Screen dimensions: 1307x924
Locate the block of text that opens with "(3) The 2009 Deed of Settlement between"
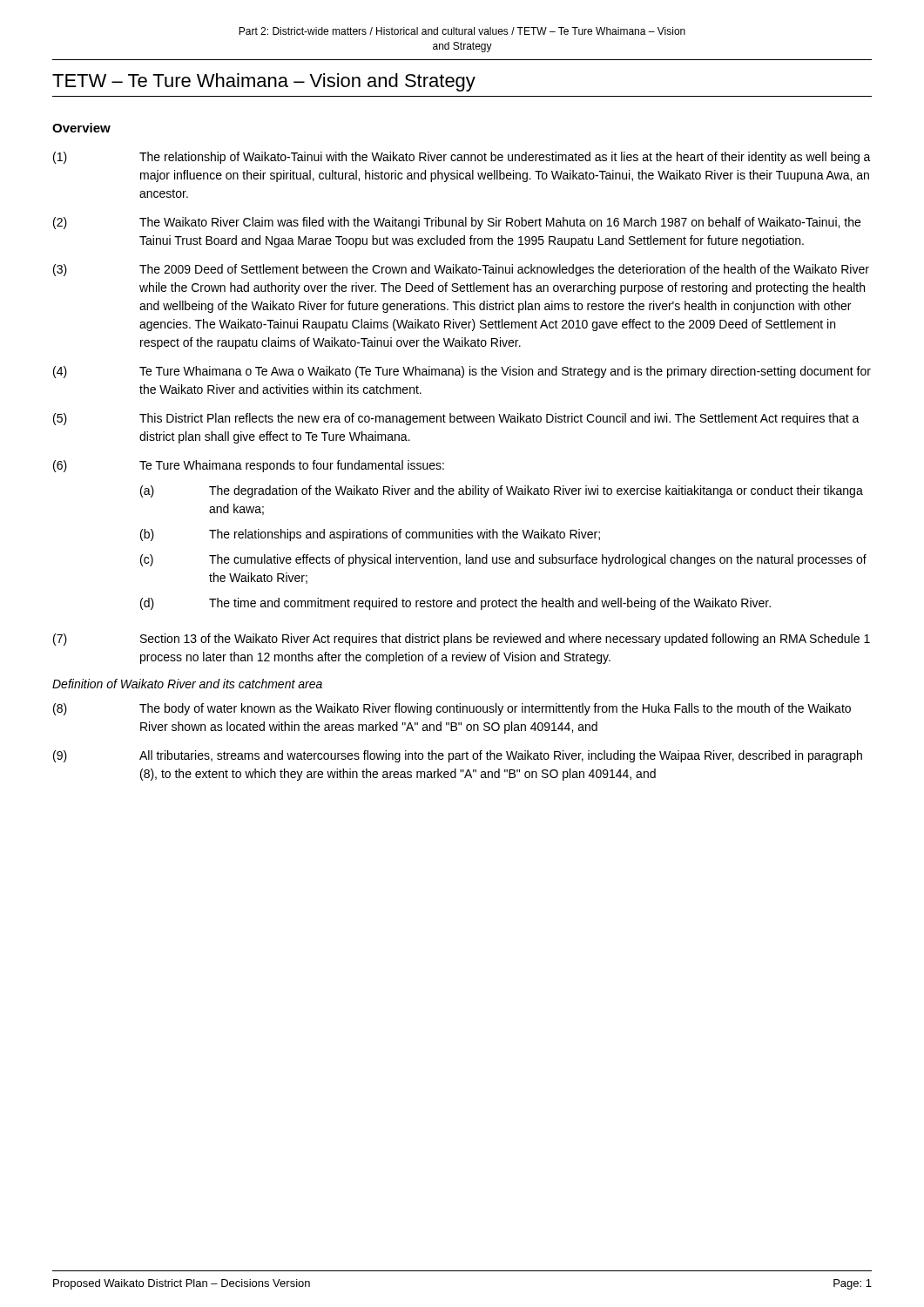pos(462,306)
